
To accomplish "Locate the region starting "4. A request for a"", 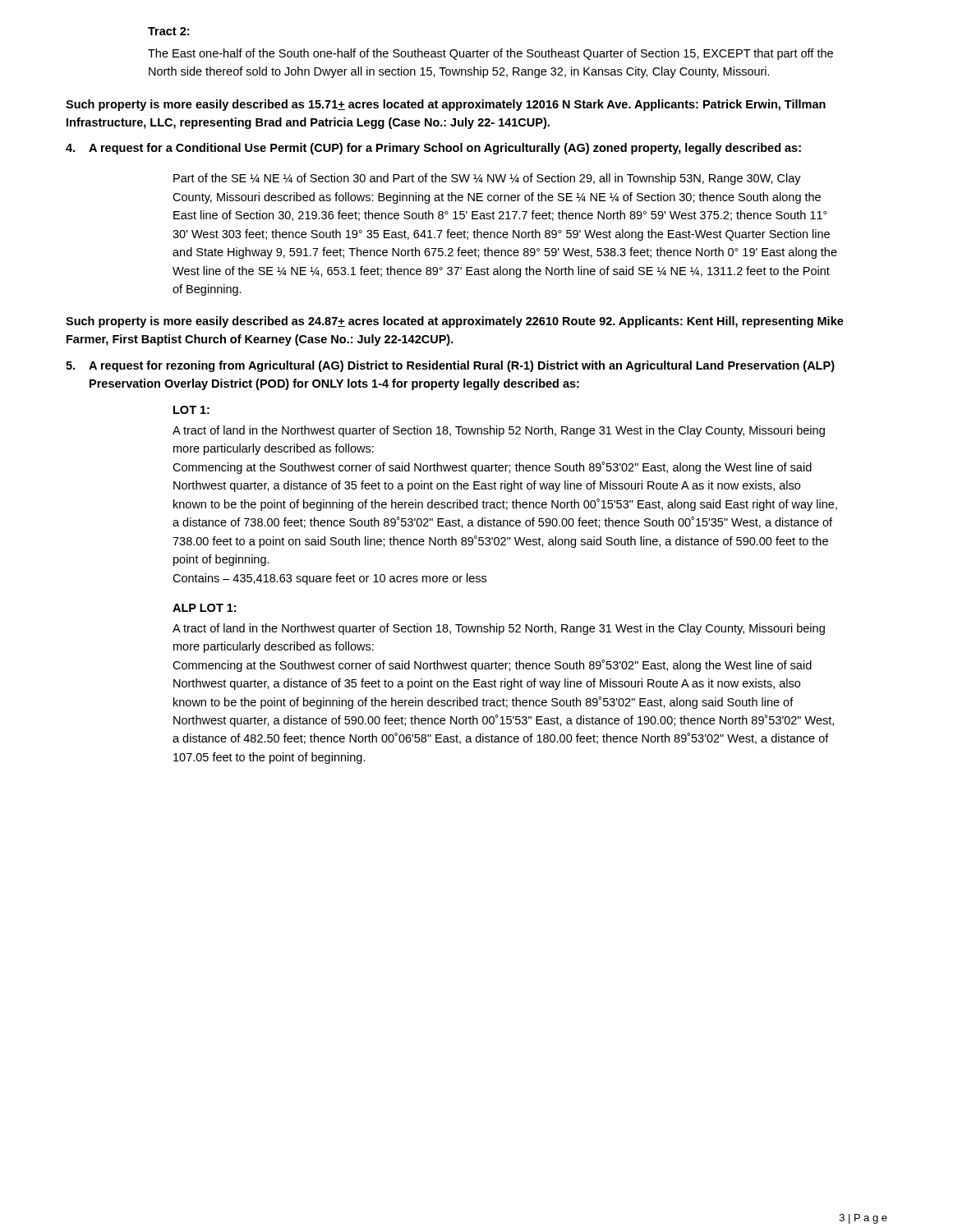I will pyautogui.click(x=476, y=149).
